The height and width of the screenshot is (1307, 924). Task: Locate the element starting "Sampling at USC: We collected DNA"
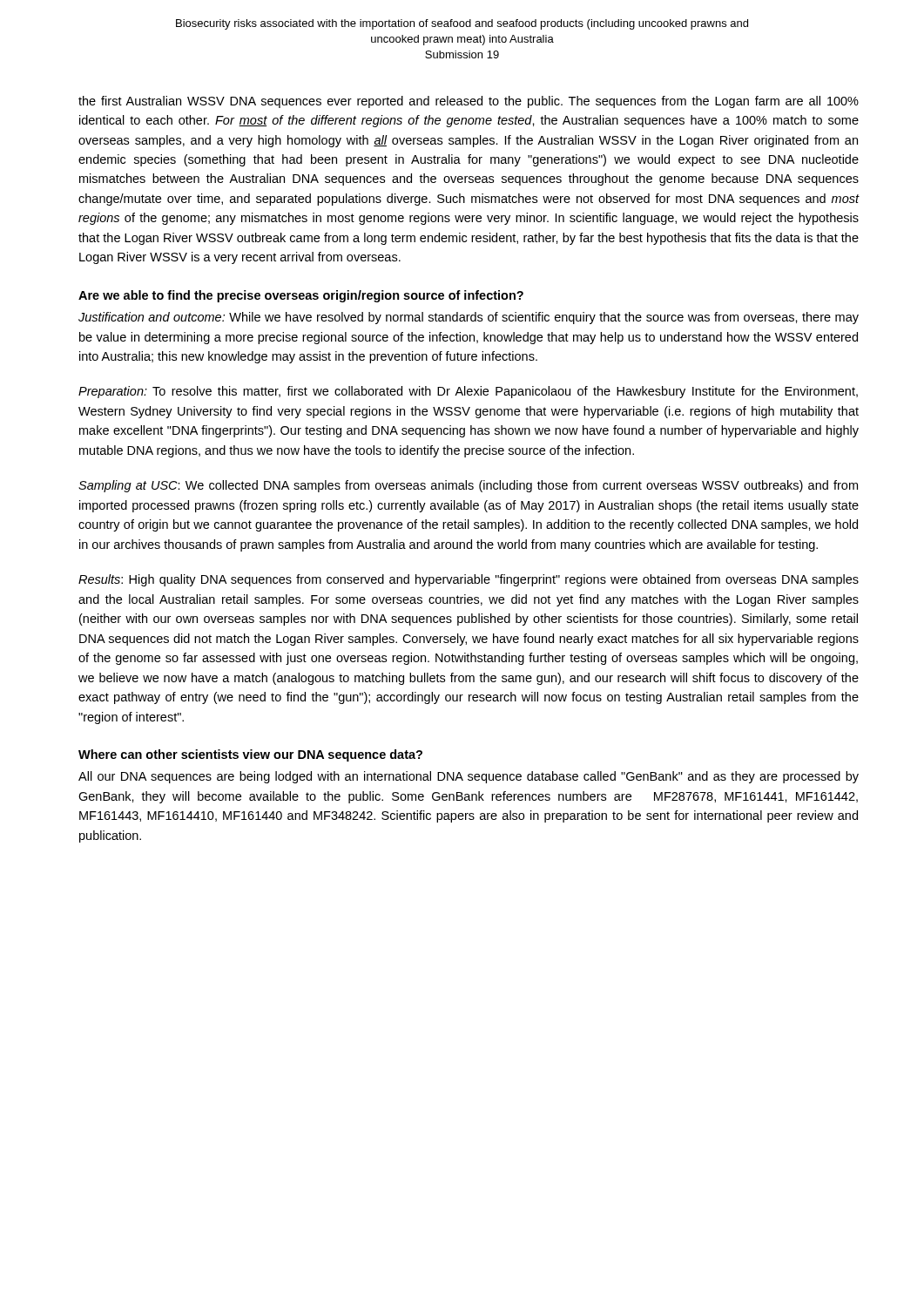tap(469, 515)
